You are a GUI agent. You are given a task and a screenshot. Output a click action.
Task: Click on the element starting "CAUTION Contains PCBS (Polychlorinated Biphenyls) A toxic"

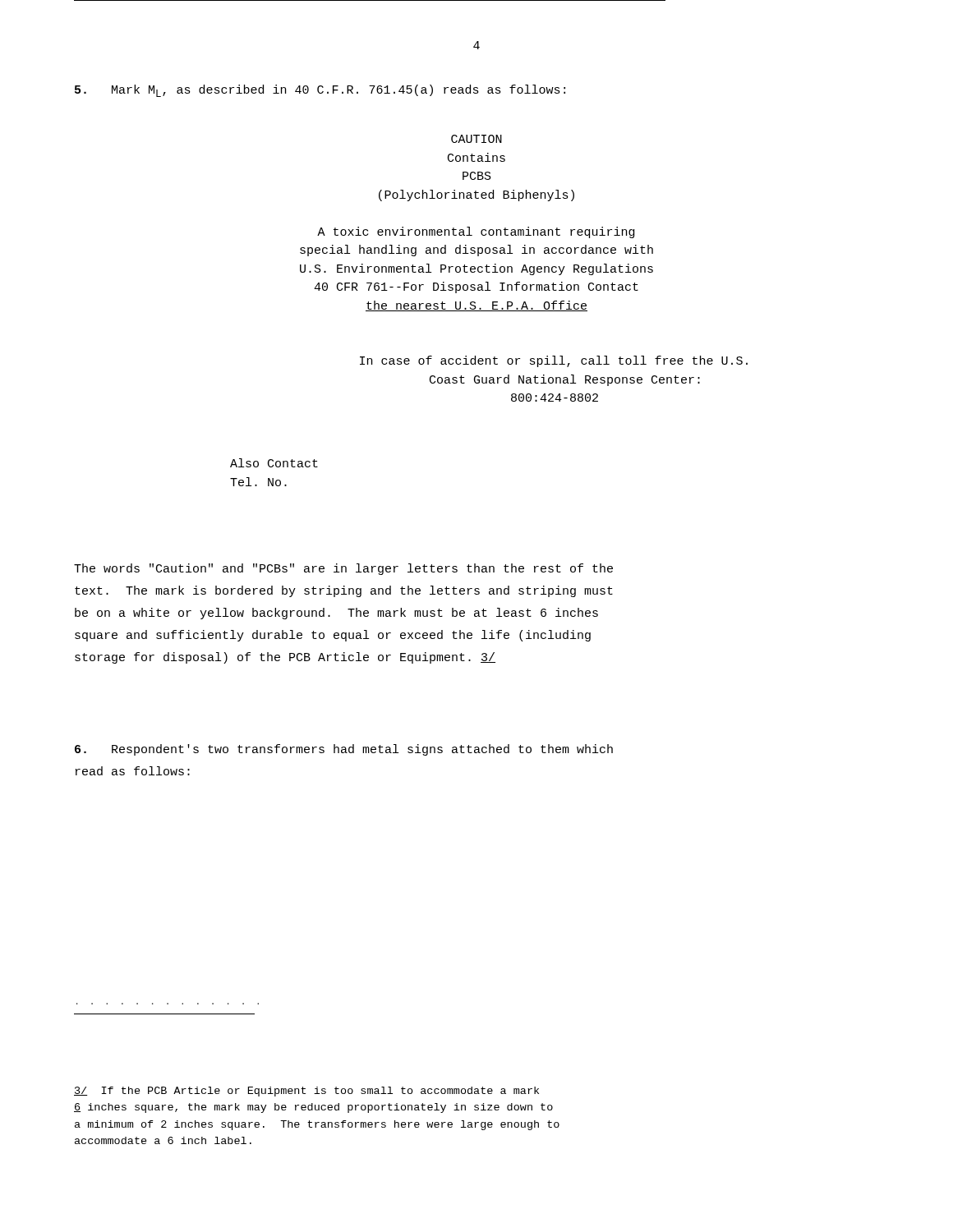click(x=476, y=223)
